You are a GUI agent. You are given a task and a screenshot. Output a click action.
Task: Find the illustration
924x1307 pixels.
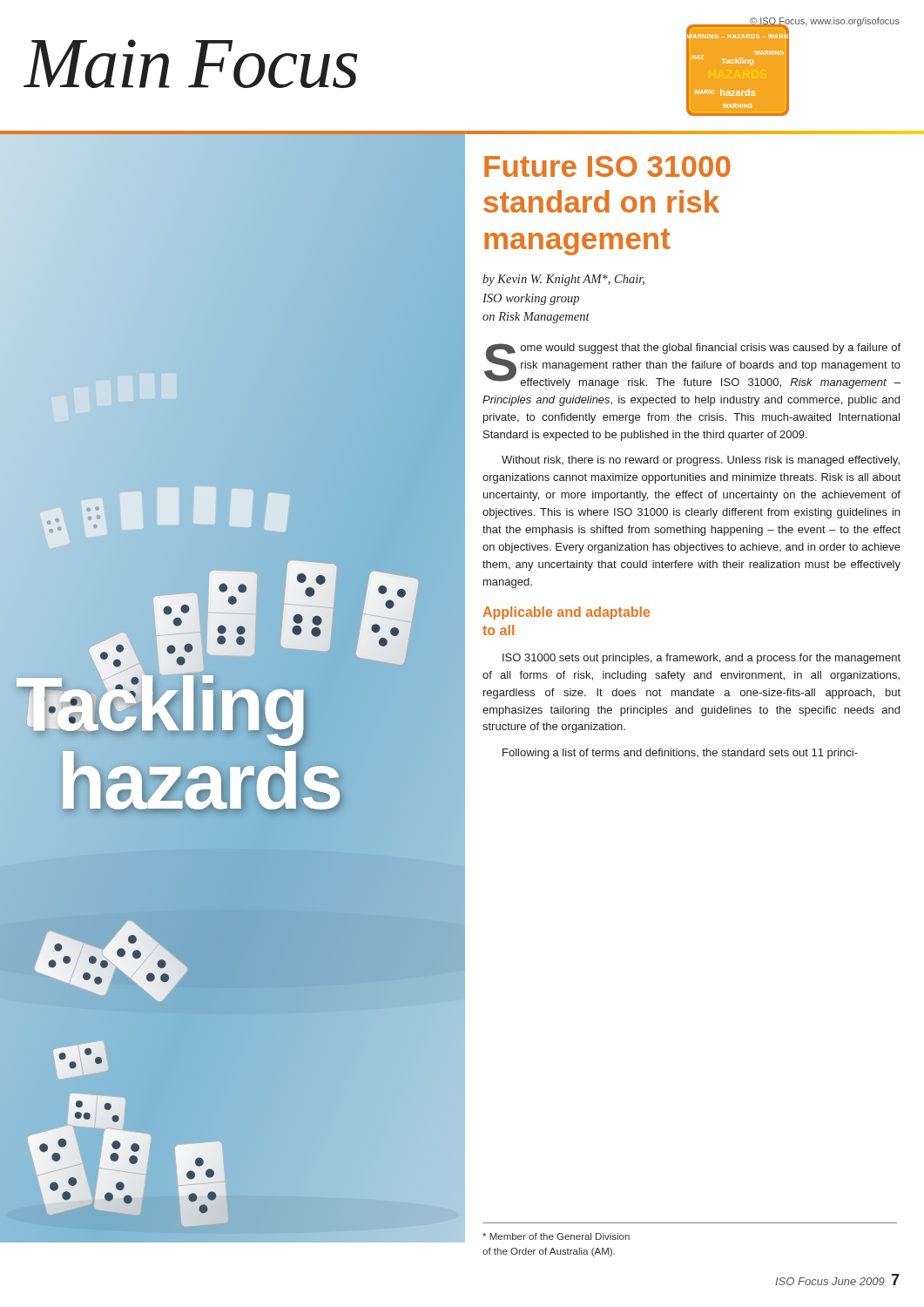click(738, 70)
